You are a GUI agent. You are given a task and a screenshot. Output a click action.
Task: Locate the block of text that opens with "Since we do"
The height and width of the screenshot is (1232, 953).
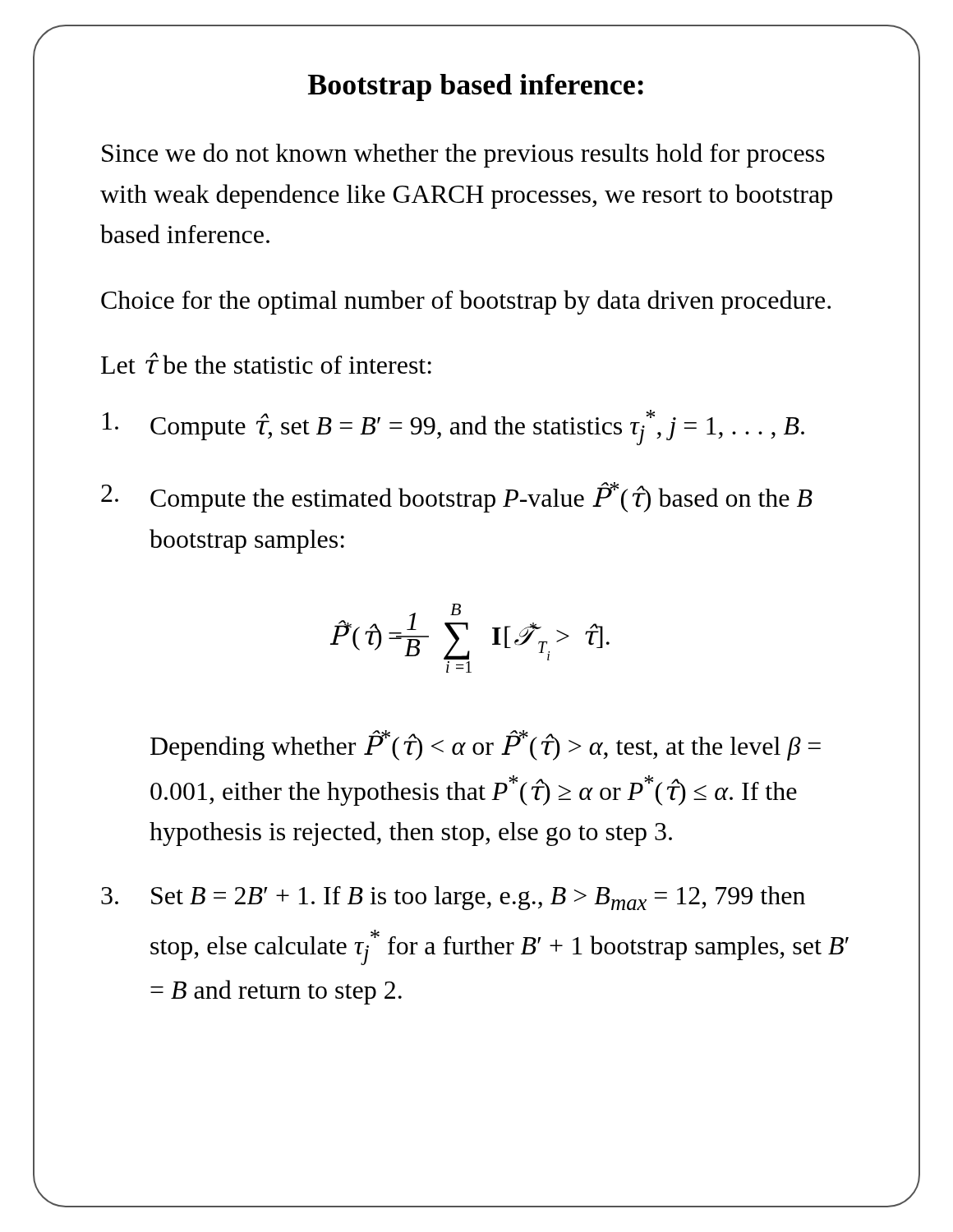(x=467, y=193)
